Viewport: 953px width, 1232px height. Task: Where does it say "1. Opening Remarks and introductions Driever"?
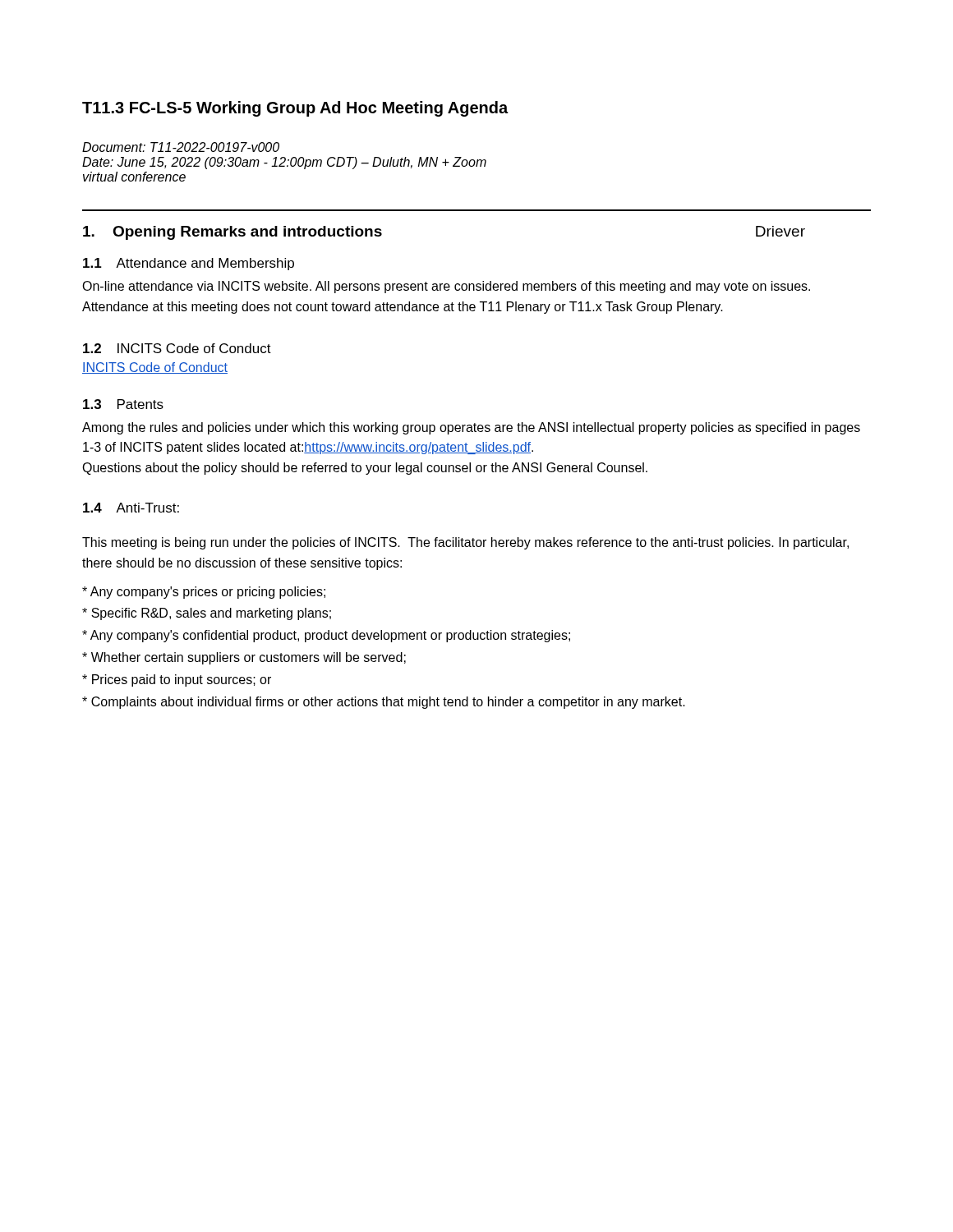click(x=242, y=233)
